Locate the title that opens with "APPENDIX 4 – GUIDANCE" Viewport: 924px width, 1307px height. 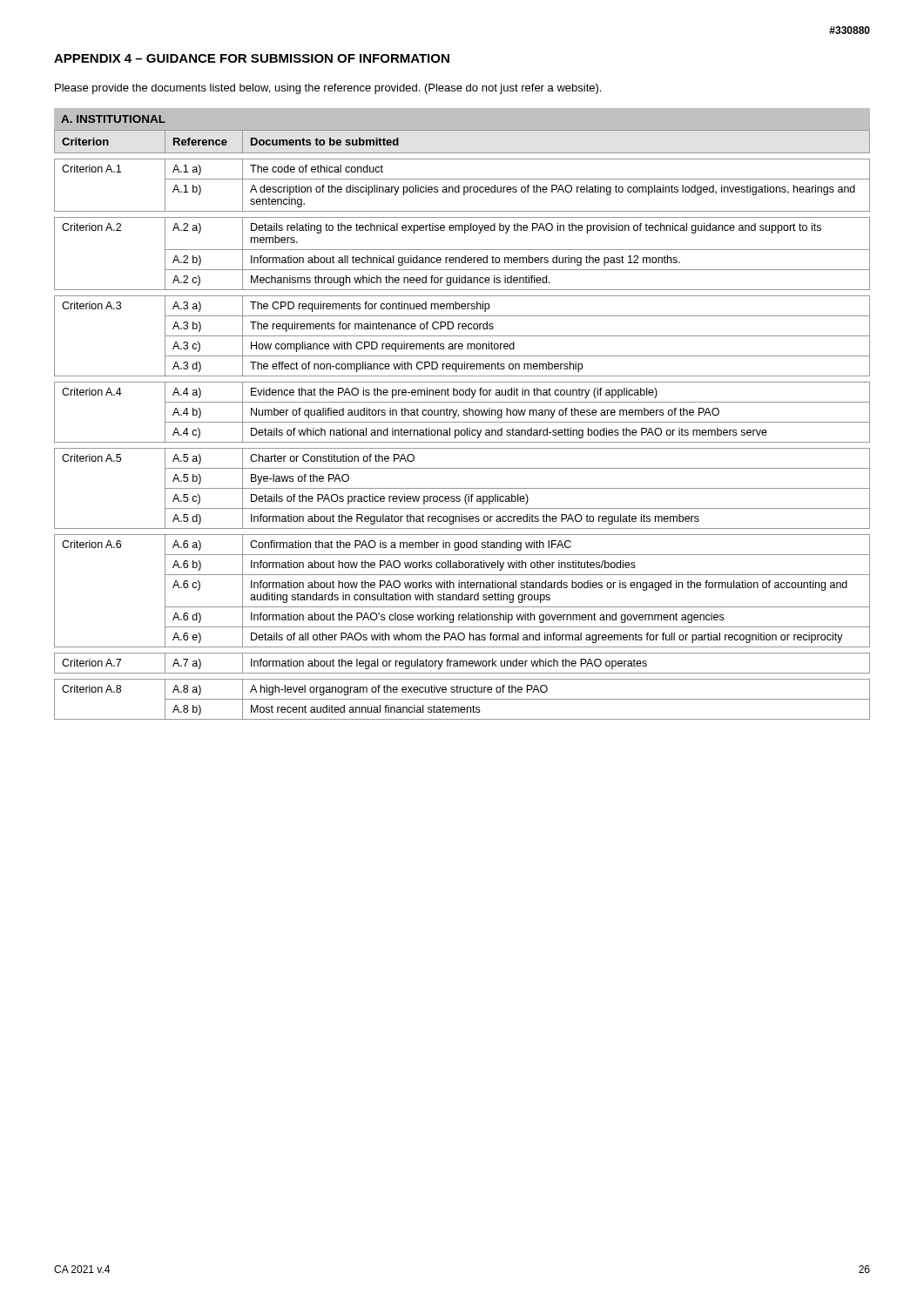tap(252, 58)
